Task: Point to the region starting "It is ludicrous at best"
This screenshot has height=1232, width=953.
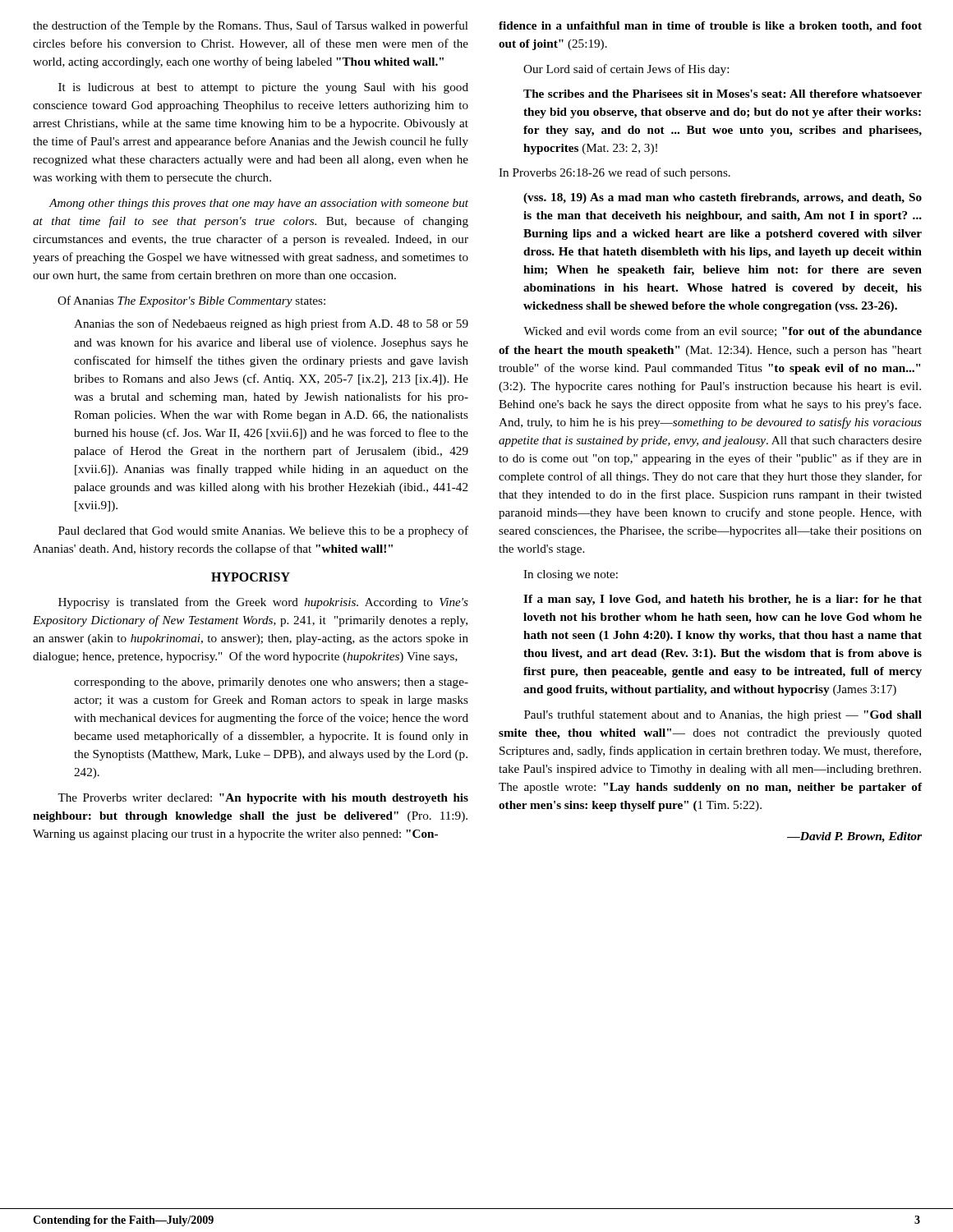Action: (x=251, y=132)
